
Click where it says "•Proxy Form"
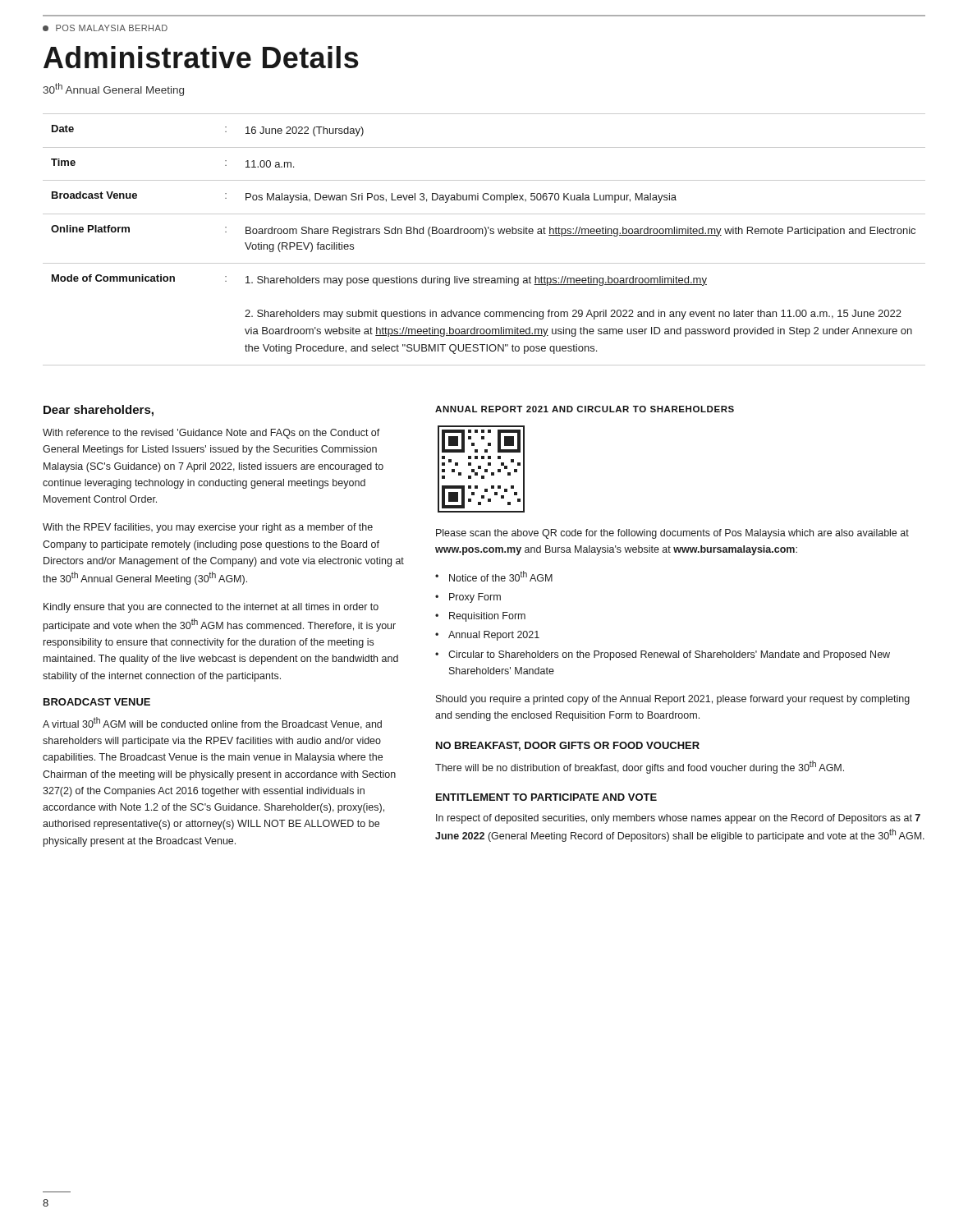point(468,597)
